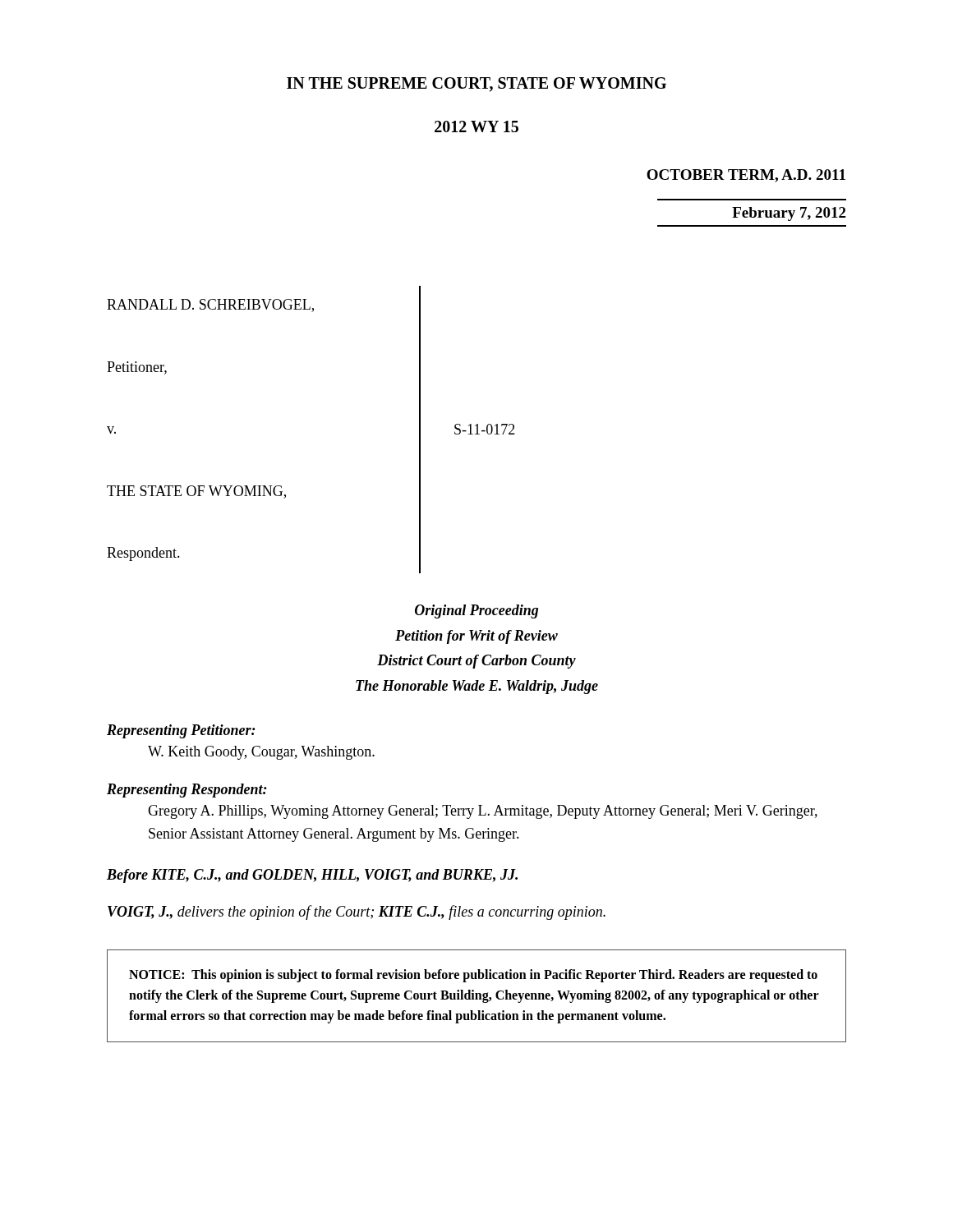Where is the passage that starts "RANDALL D. SCHREIBVOGEL, Petitioner, v. THE"?
This screenshot has width=953, height=1232.
point(476,430)
